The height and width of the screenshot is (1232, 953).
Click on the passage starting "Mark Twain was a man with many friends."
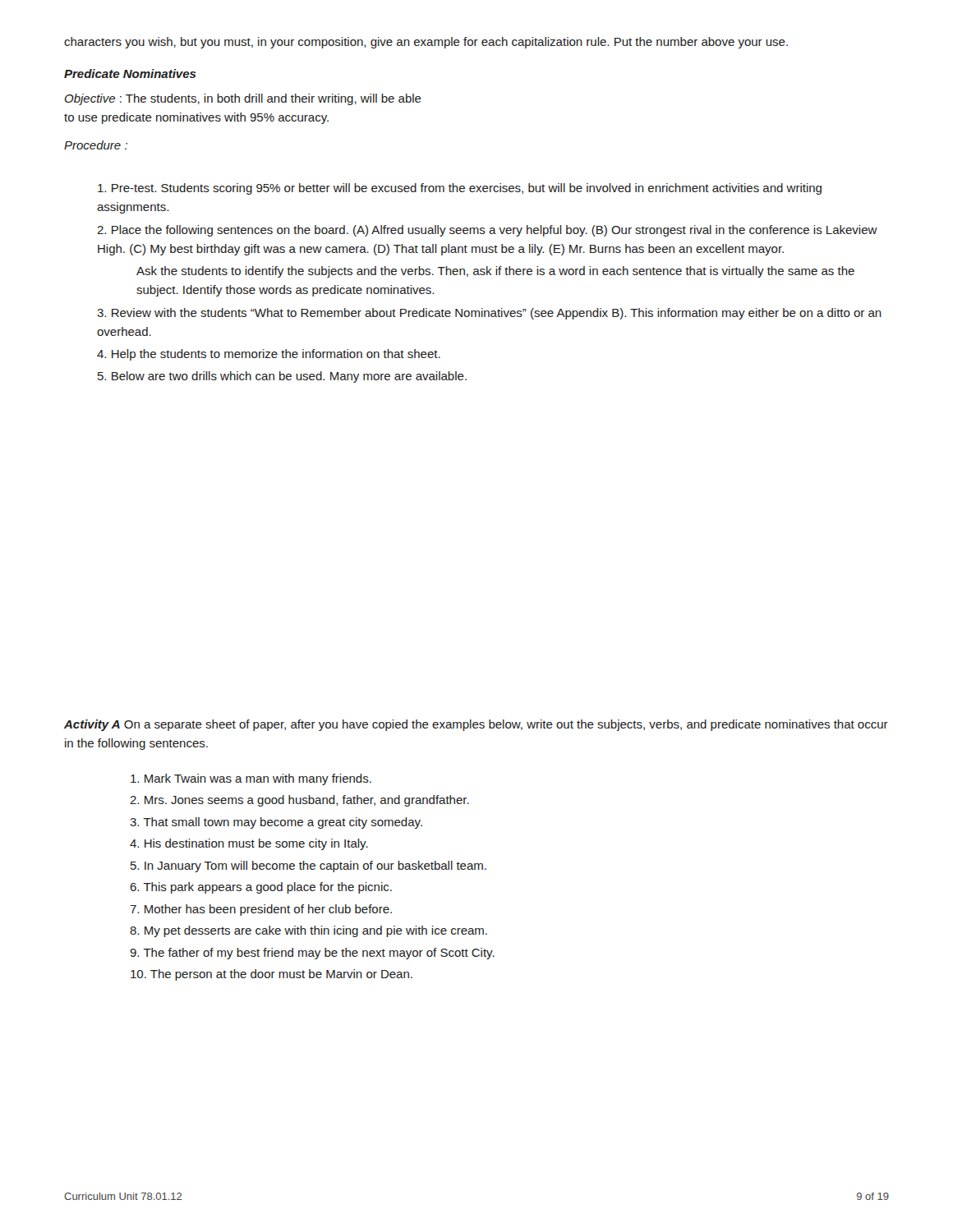coord(251,778)
